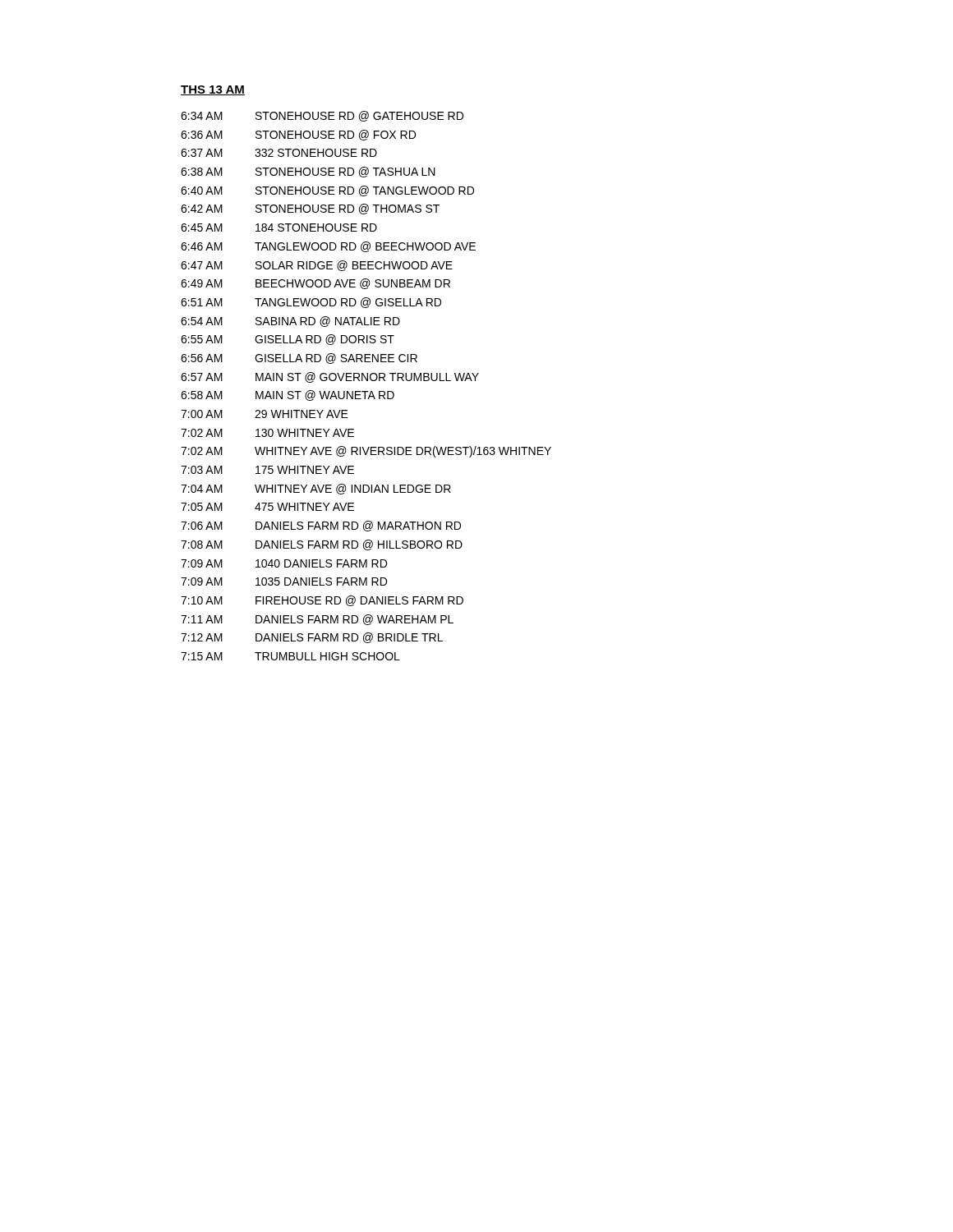
Task: Find the list item containing "6:34 AMSTONEHOUSE RD @ GATEHOUSE RD"
Action: (x=322, y=116)
